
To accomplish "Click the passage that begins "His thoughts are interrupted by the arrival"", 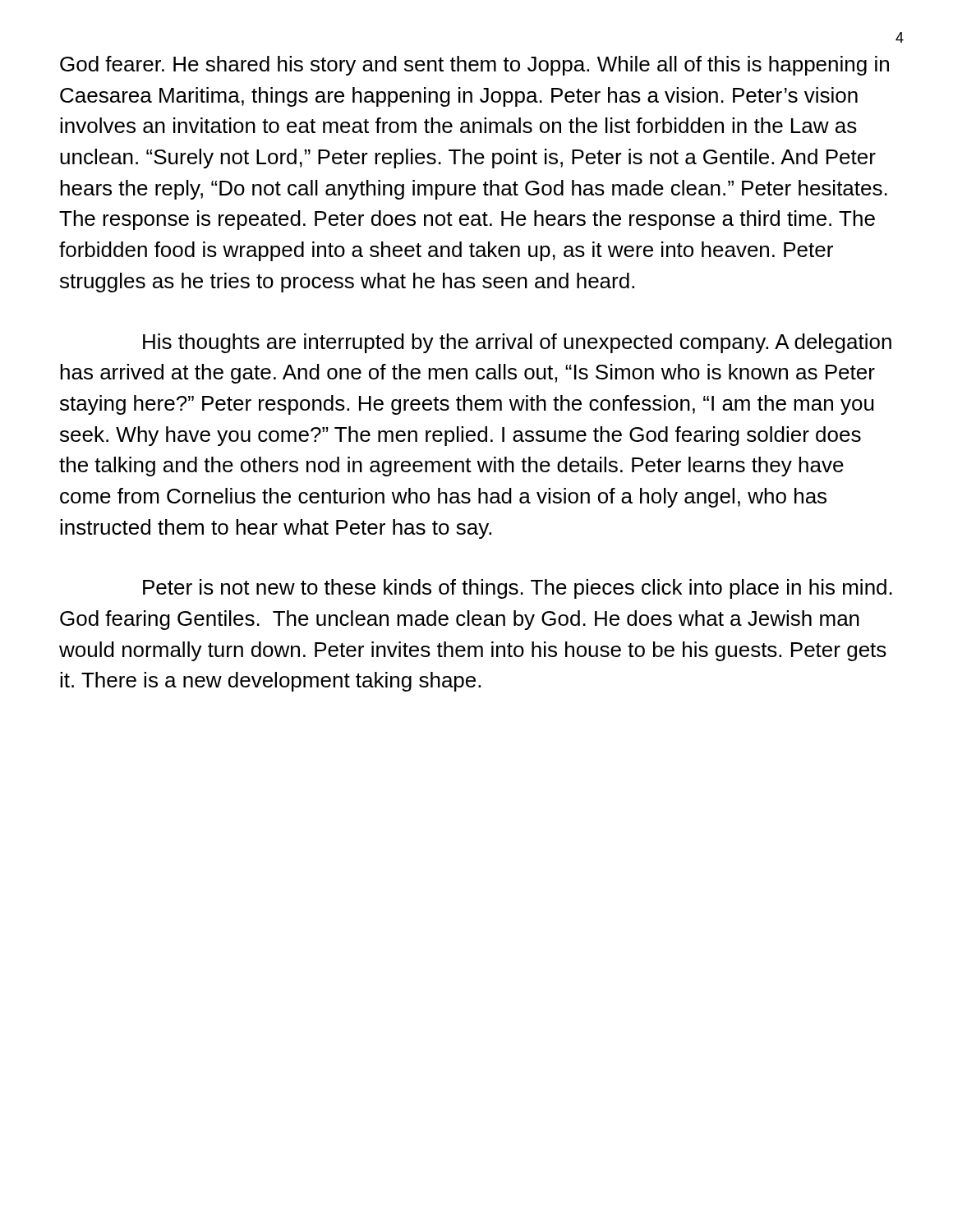I will click(476, 434).
